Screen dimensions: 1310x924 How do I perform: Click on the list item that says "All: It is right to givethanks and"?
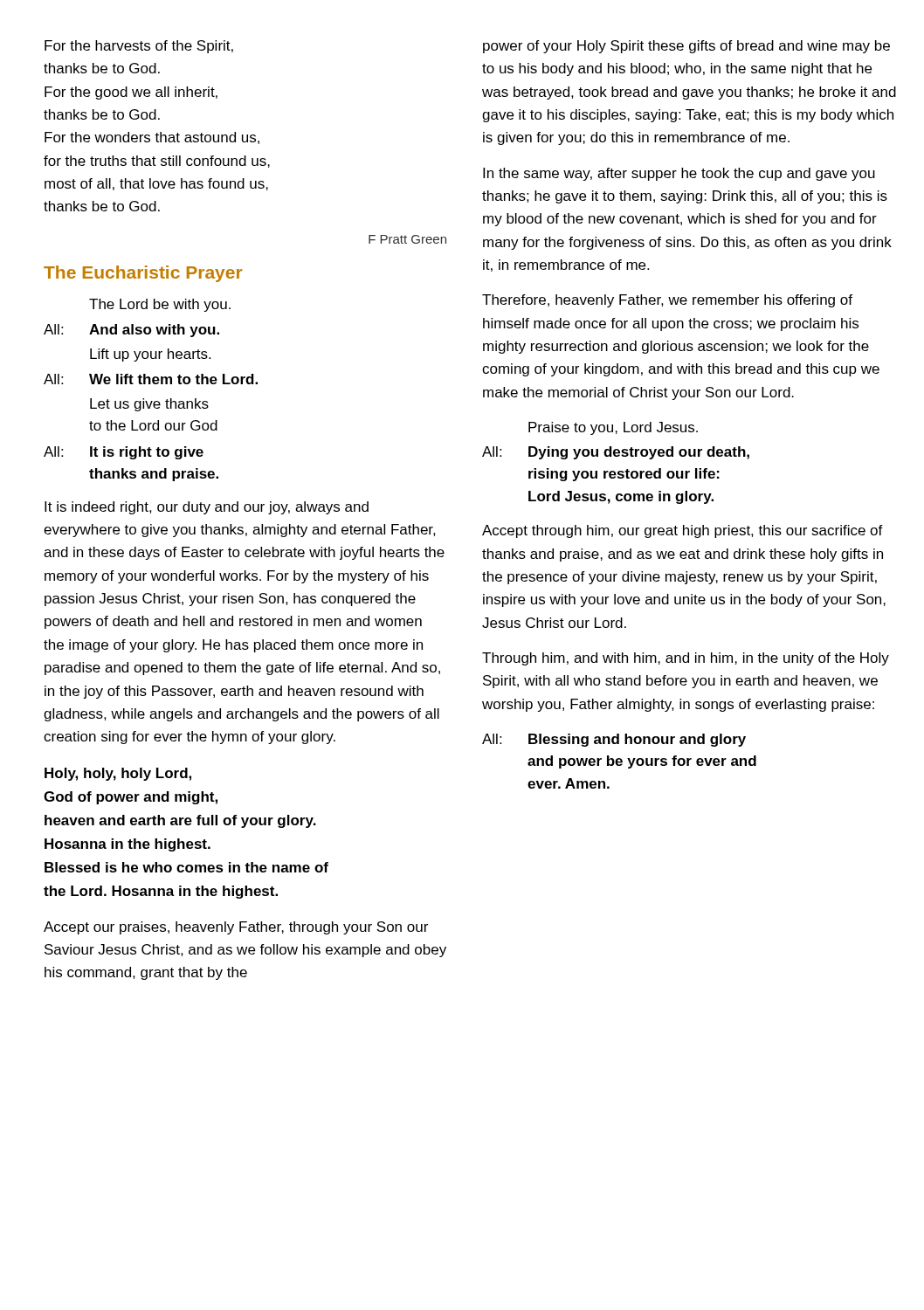124,453
